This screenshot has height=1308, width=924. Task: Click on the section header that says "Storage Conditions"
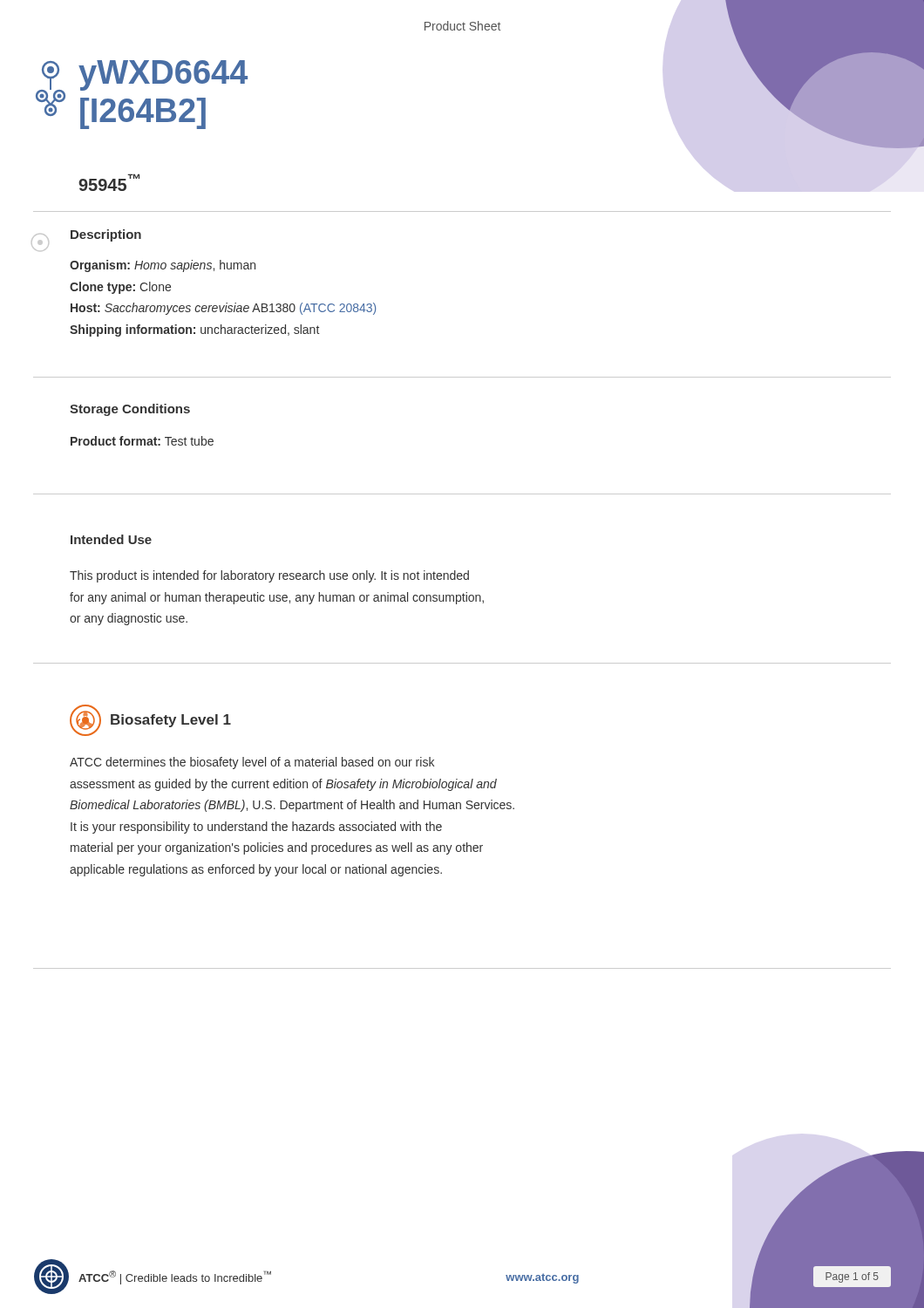pos(130,409)
